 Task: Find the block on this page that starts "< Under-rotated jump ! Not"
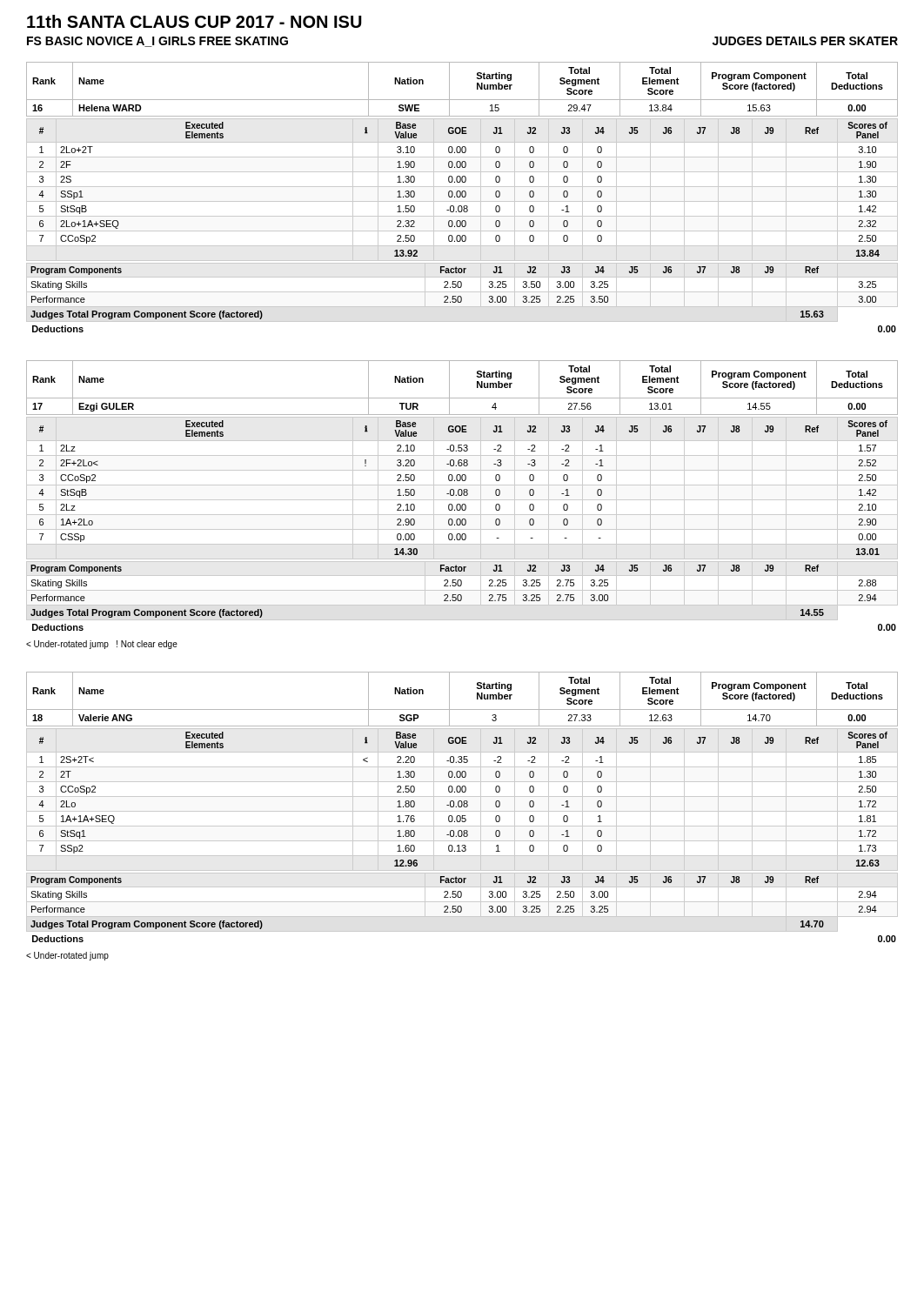point(102,644)
